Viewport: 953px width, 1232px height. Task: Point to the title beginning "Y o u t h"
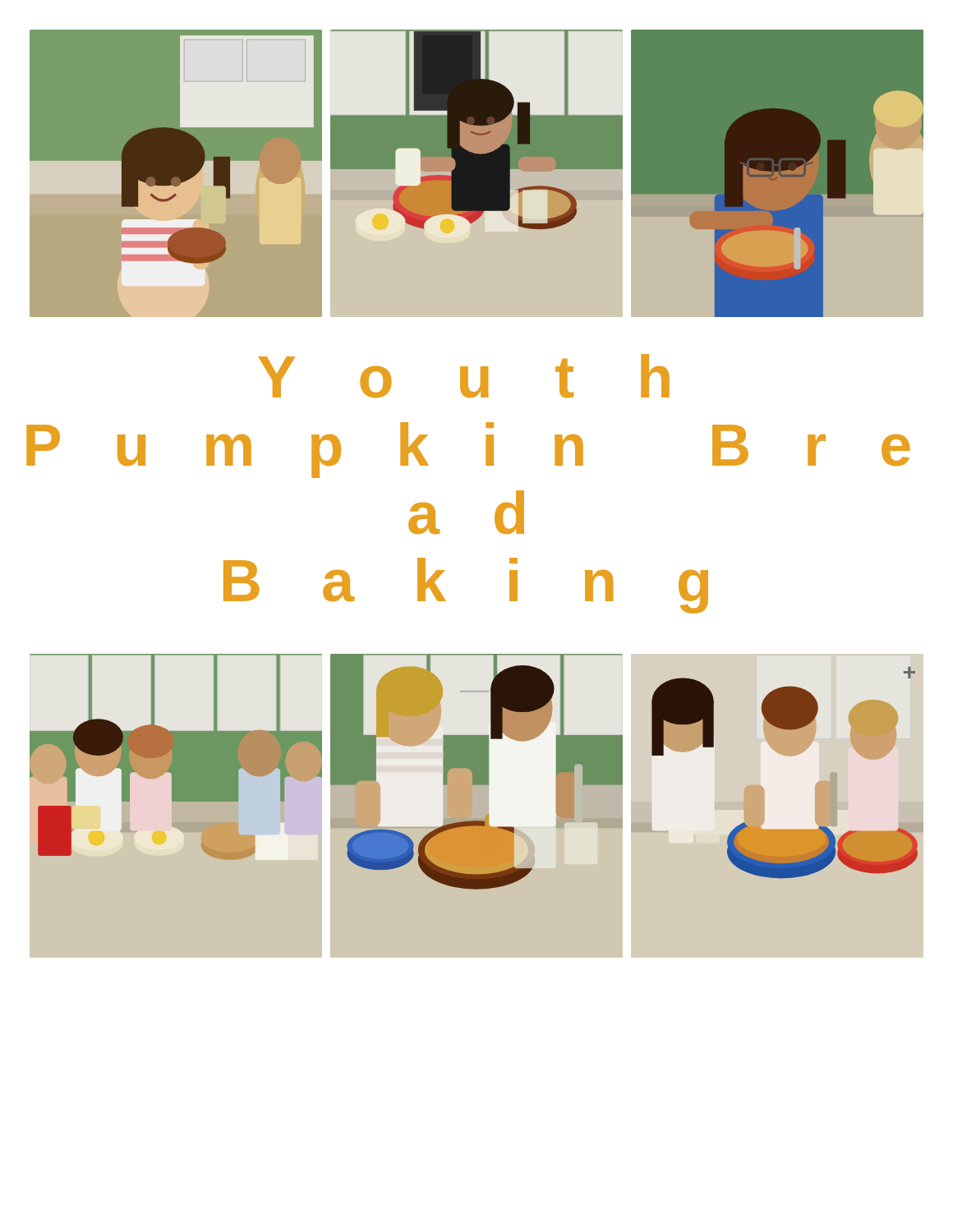[x=476, y=479]
